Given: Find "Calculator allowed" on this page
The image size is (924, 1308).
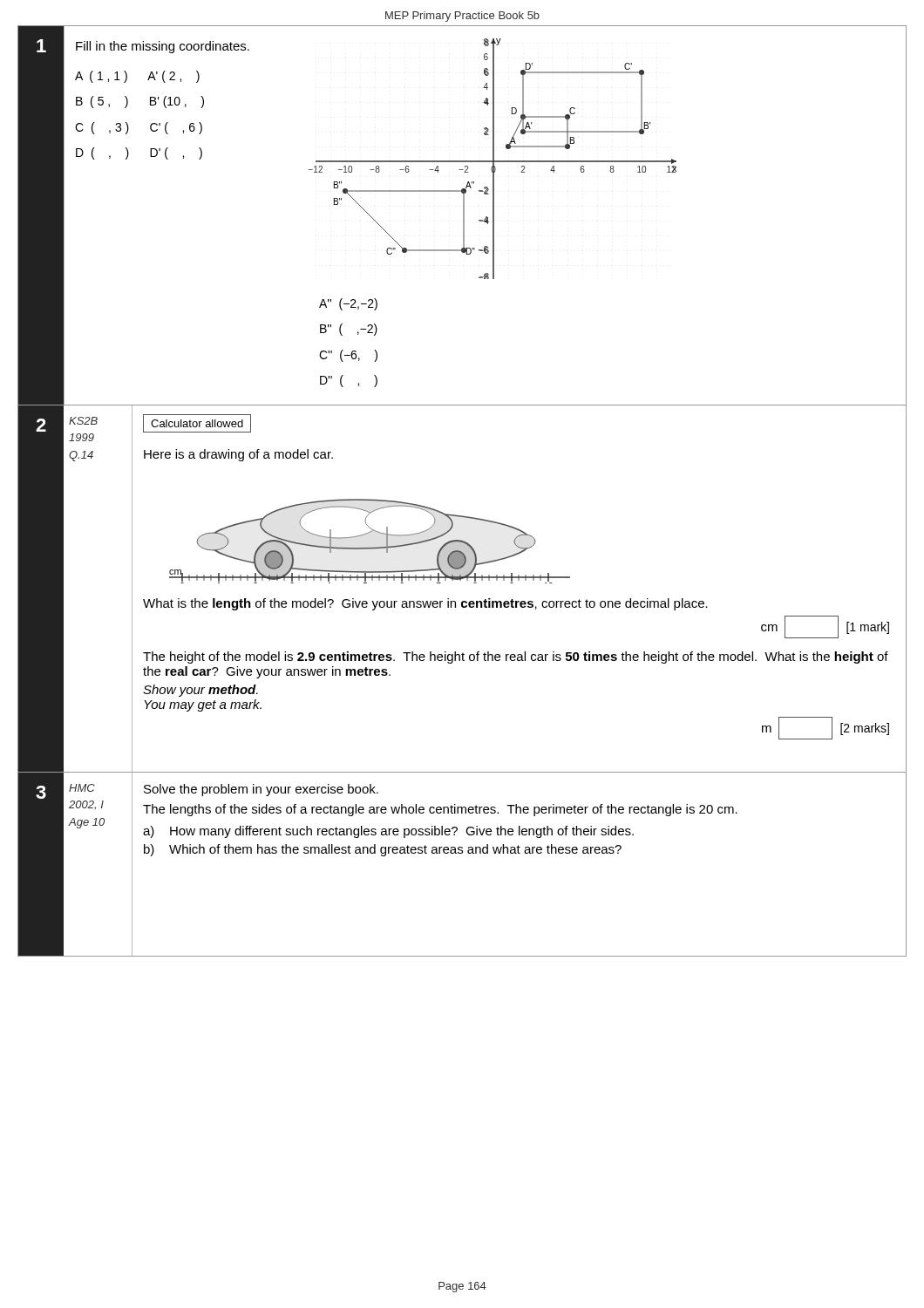Looking at the screenshot, I should click(197, 423).
